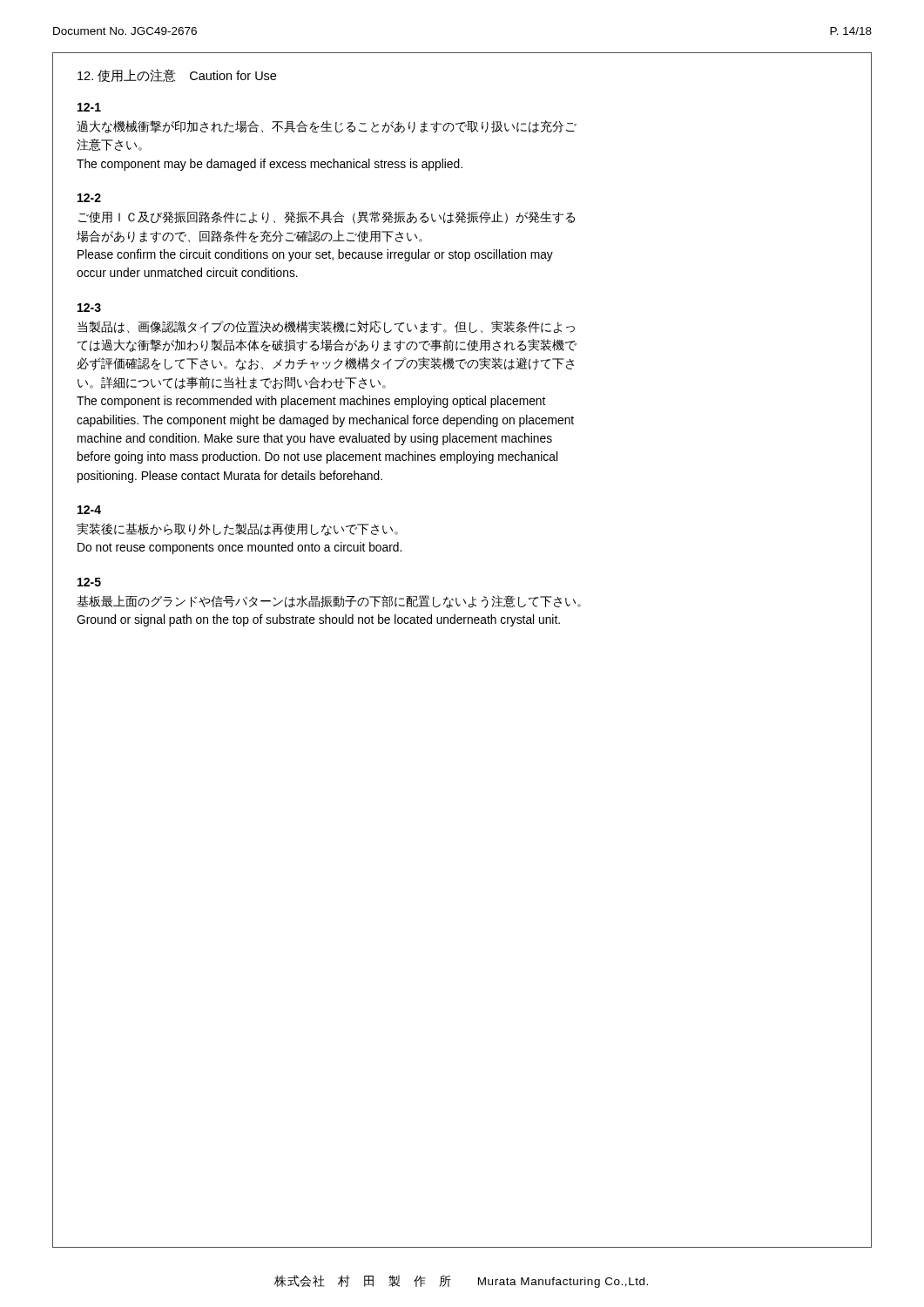Click the passage that begins "12-1 過大な機械衝撃が印加された場合、不具合を生じることがありますので取り扱いには充分ご注意下さい。 The component may"

point(462,137)
